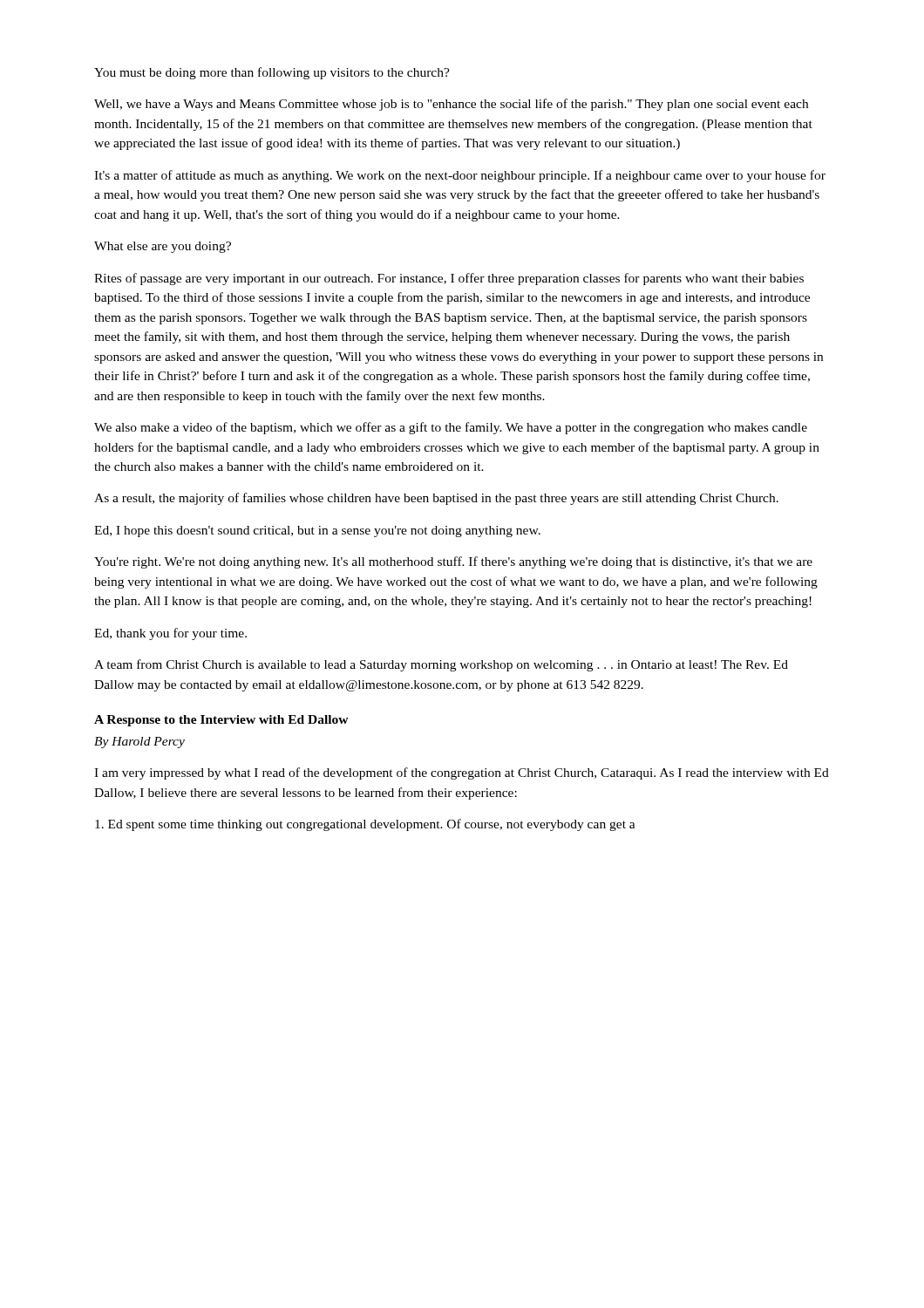924x1308 pixels.
Task: Click on the text block containing "As a result, the"
Action: pyautogui.click(x=437, y=498)
